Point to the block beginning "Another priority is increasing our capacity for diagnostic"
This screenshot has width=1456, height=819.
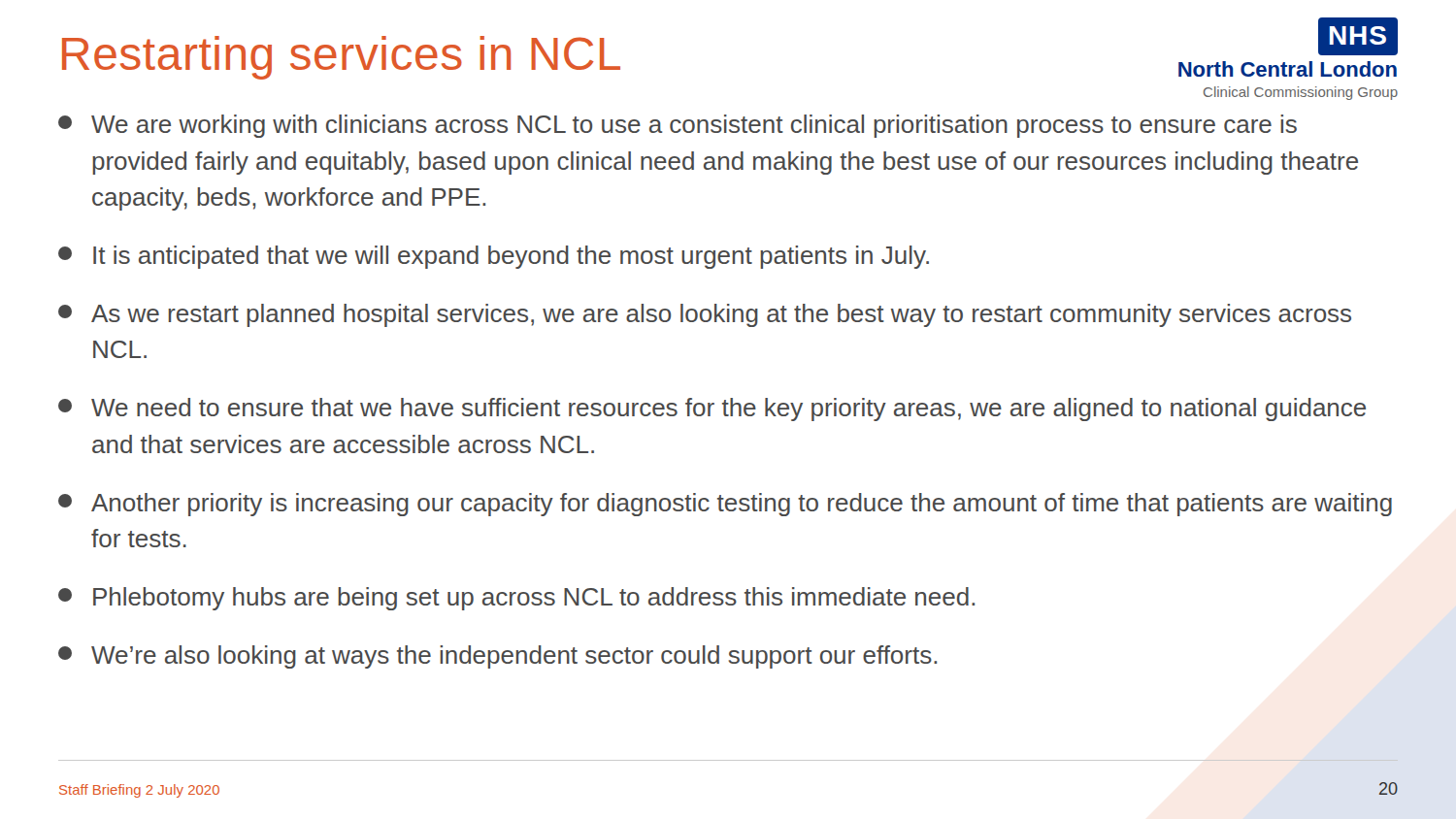(x=728, y=521)
